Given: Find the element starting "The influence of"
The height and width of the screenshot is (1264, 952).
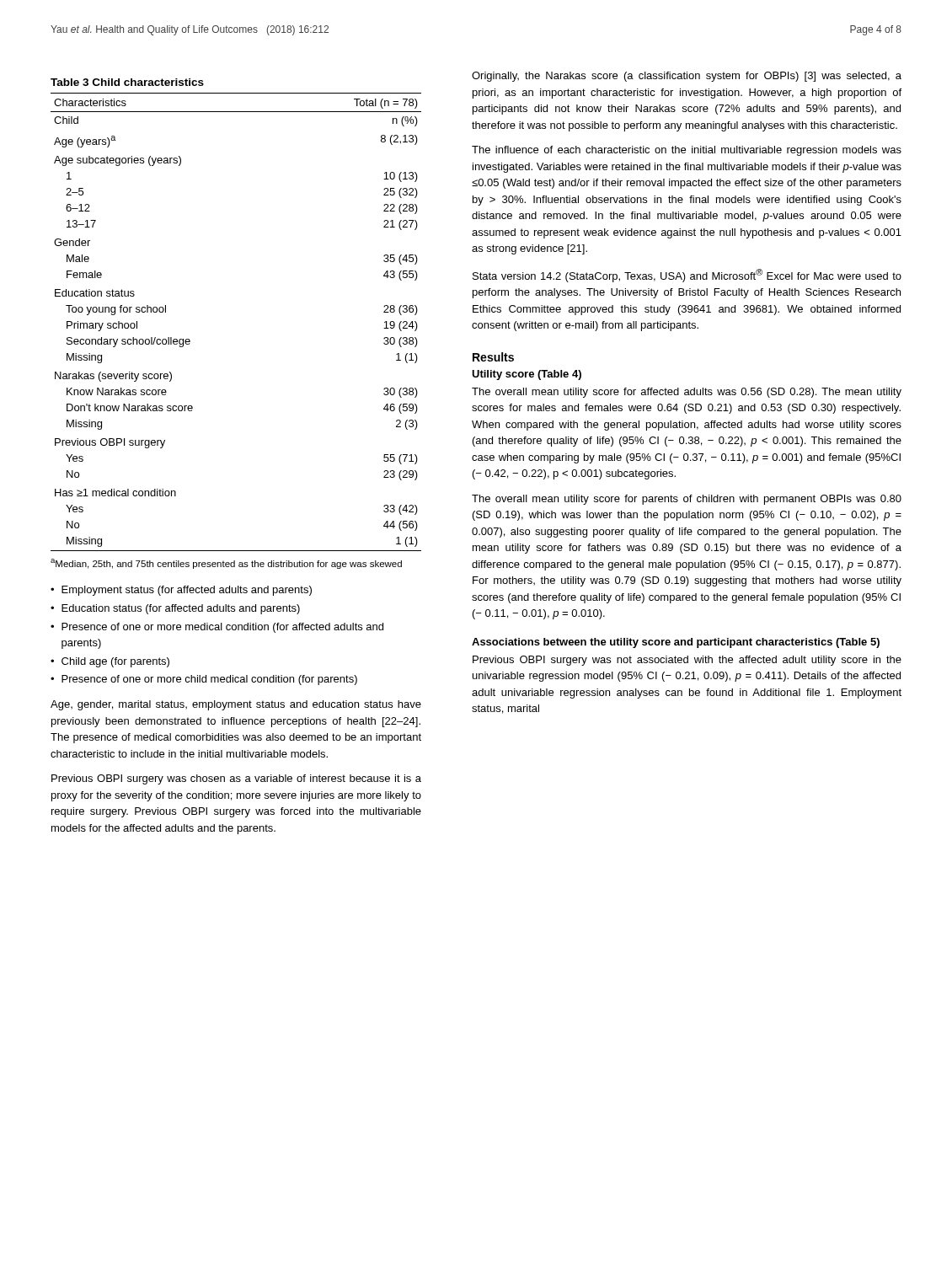Looking at the screenshot, I should point(687,199).
